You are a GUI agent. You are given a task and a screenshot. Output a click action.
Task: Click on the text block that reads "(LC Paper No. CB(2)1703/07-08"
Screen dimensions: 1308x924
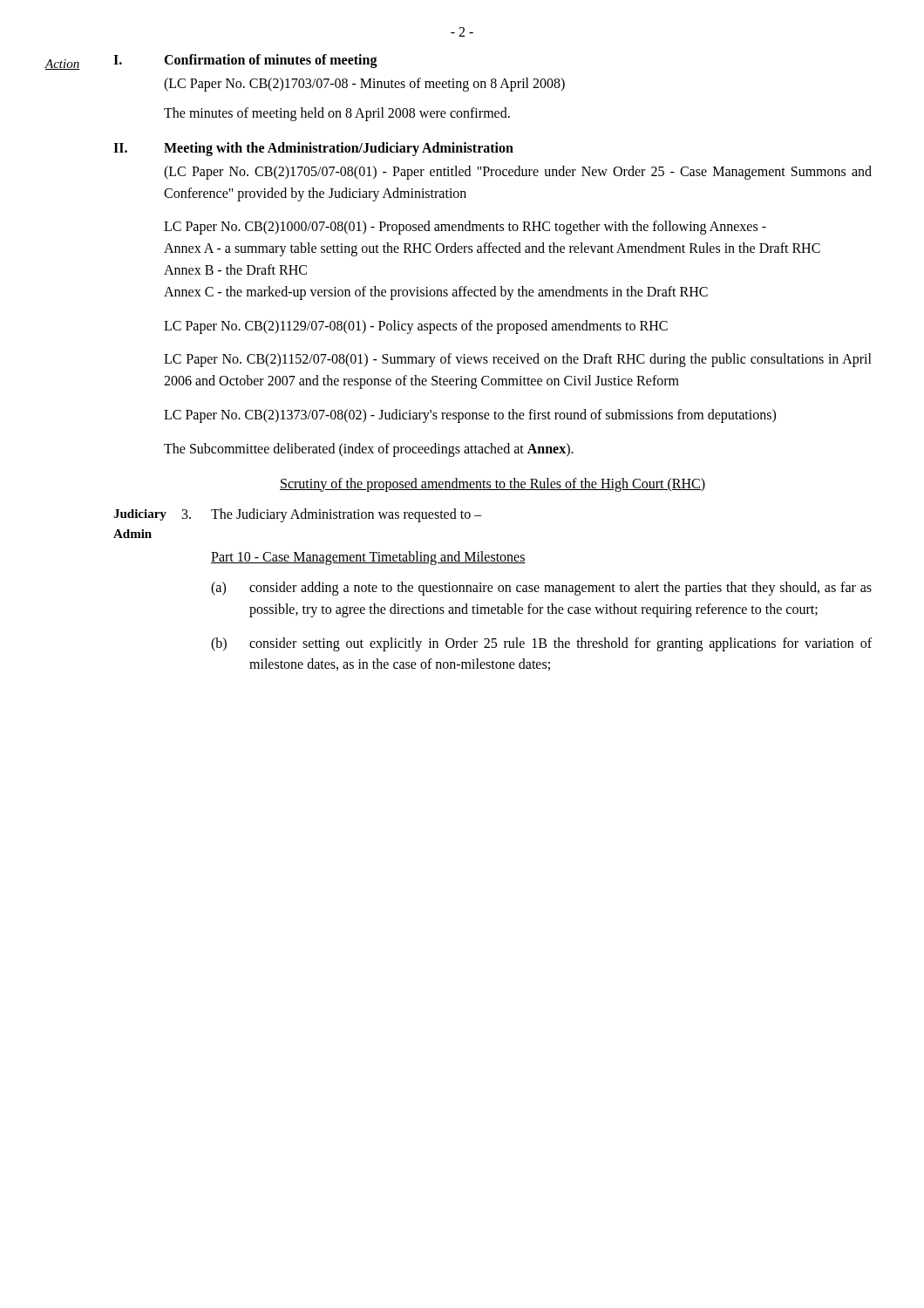coord(365,83)
